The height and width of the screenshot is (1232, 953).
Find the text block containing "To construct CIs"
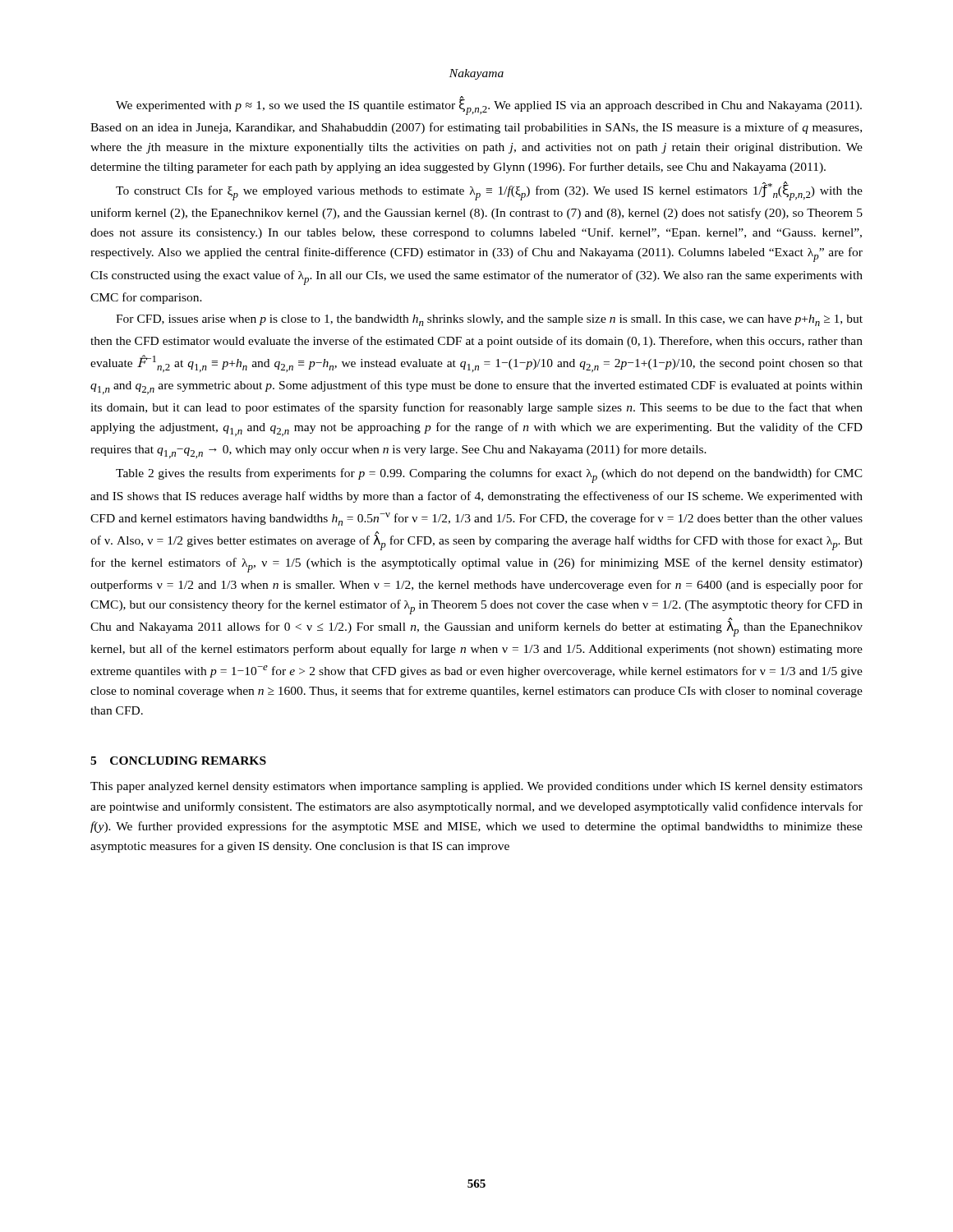tap(476, 243)
